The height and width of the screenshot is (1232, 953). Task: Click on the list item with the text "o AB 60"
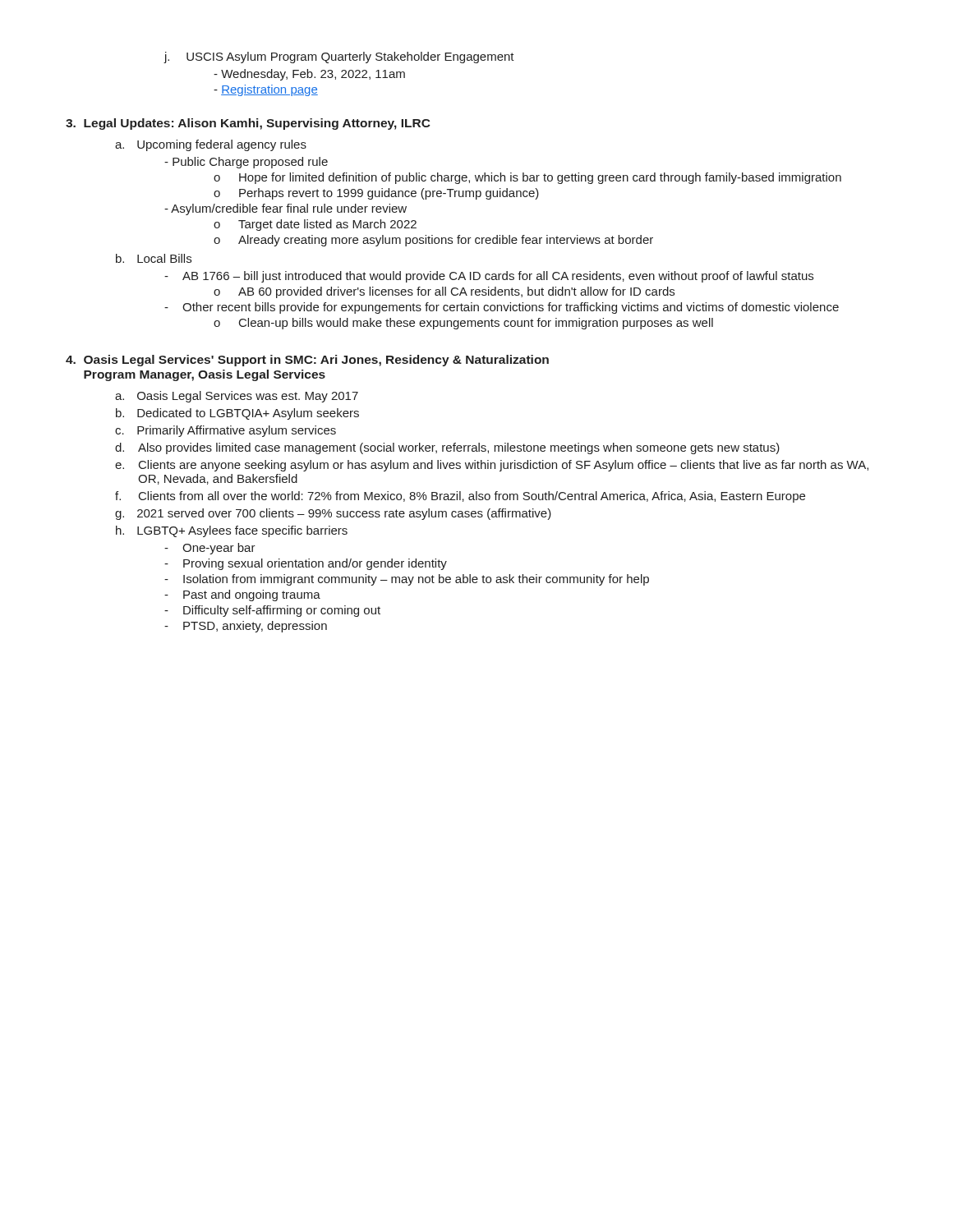pos(444,291)
